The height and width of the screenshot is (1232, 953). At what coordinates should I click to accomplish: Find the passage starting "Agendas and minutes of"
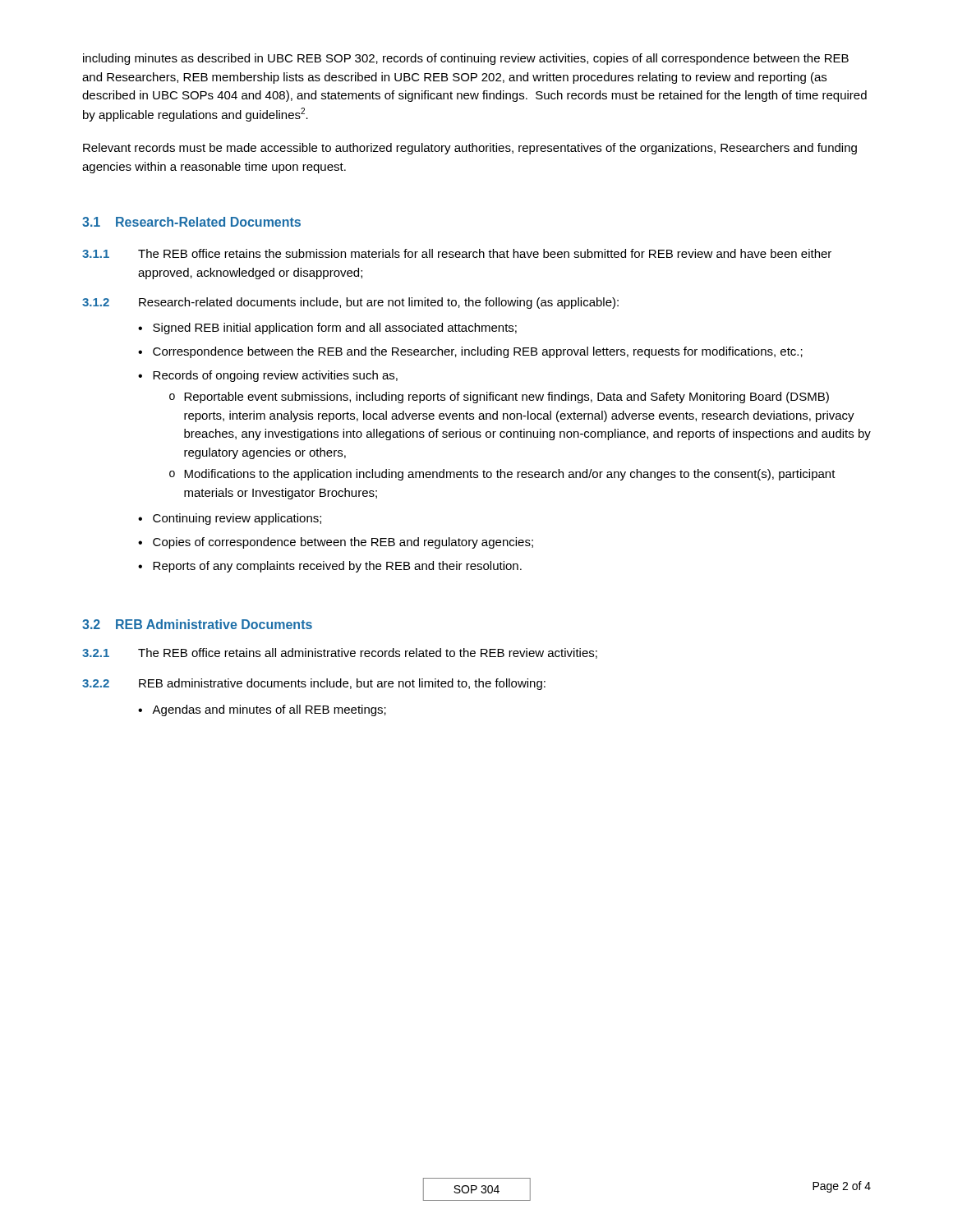tap(270, 710)
